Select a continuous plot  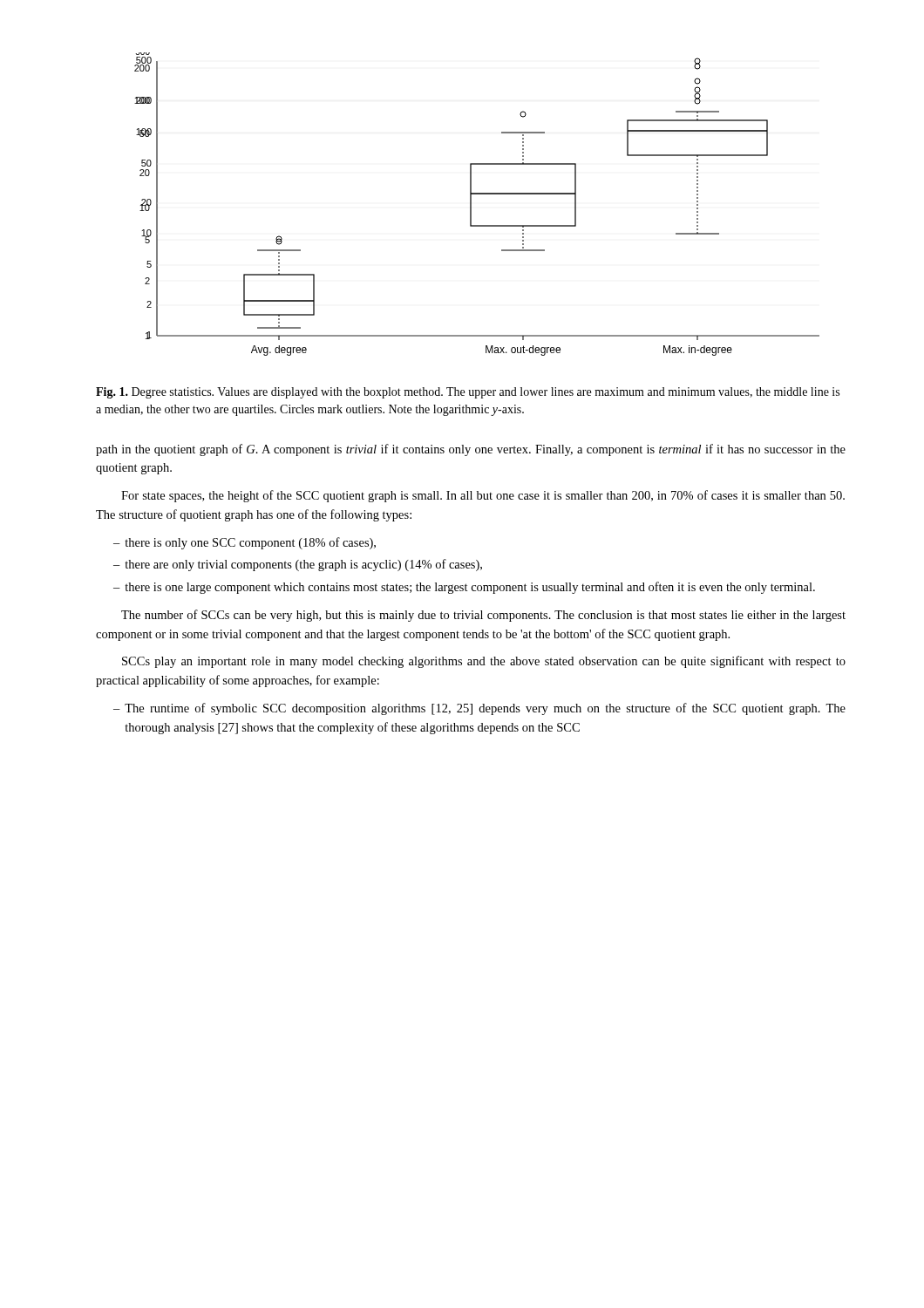click(x=471, y=214)
